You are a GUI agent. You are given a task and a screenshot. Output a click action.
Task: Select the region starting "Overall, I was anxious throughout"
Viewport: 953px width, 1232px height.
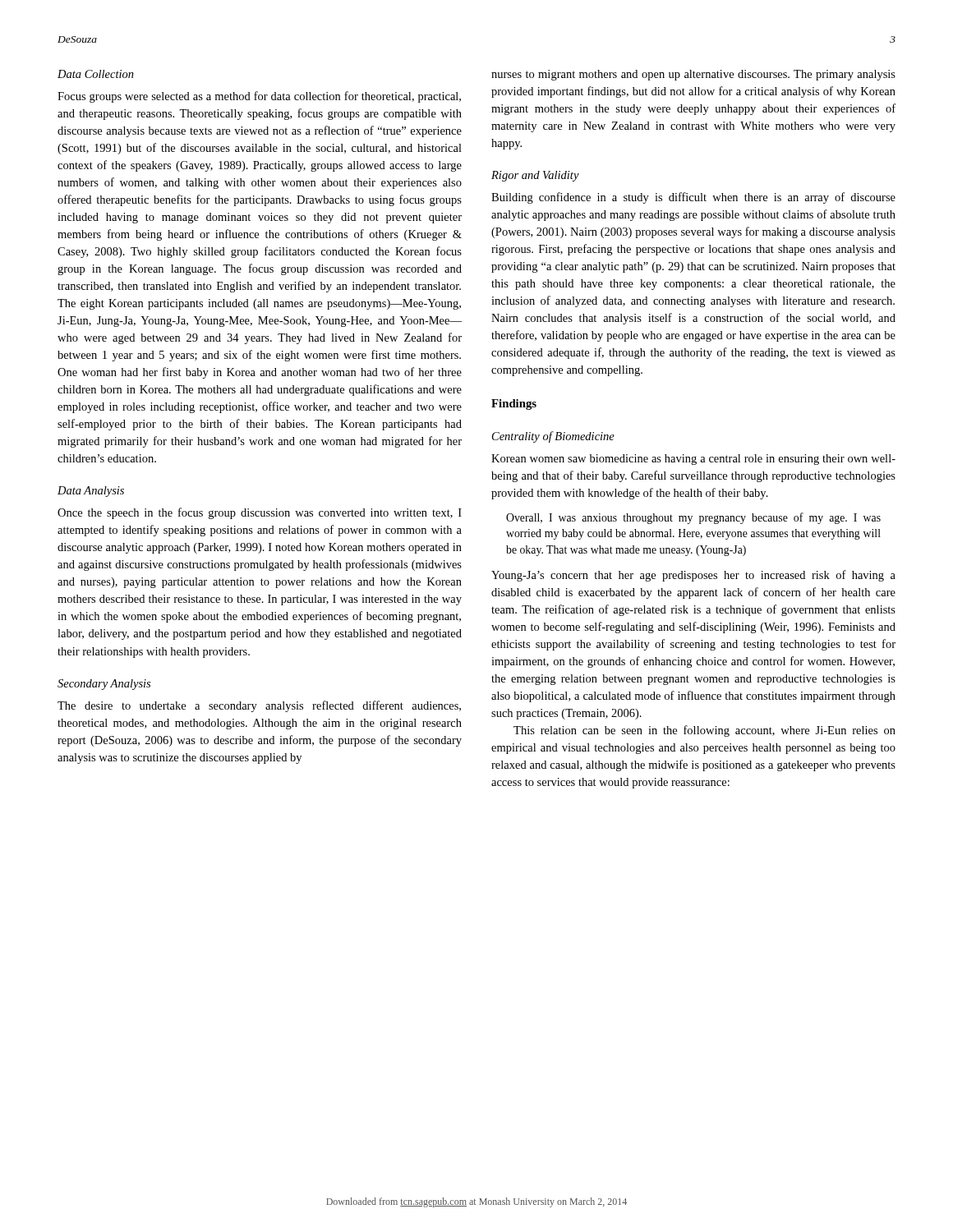[x=693, y=534]
